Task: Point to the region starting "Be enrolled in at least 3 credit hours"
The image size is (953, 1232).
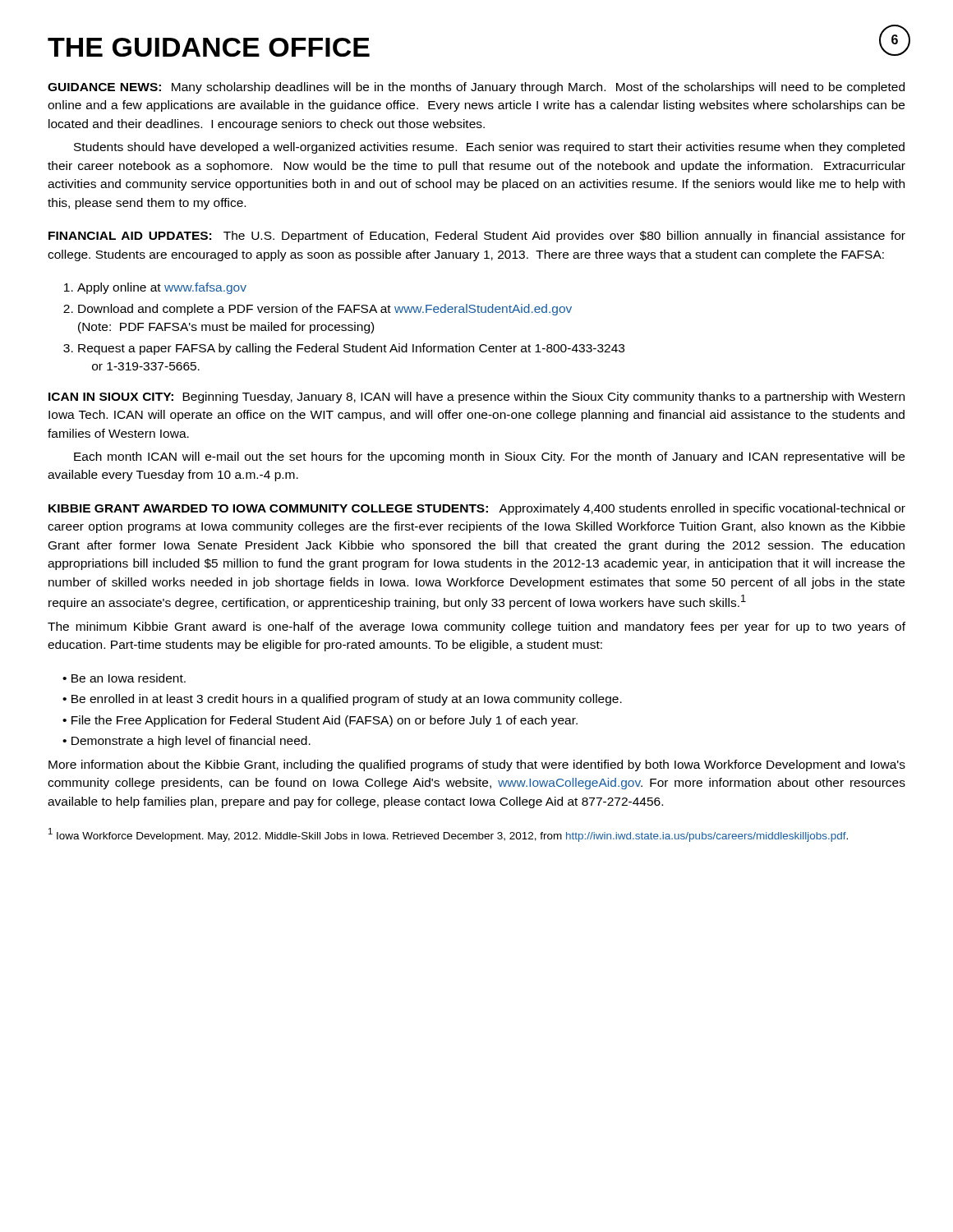Action: pyautogui.click(x=476, y=699)
